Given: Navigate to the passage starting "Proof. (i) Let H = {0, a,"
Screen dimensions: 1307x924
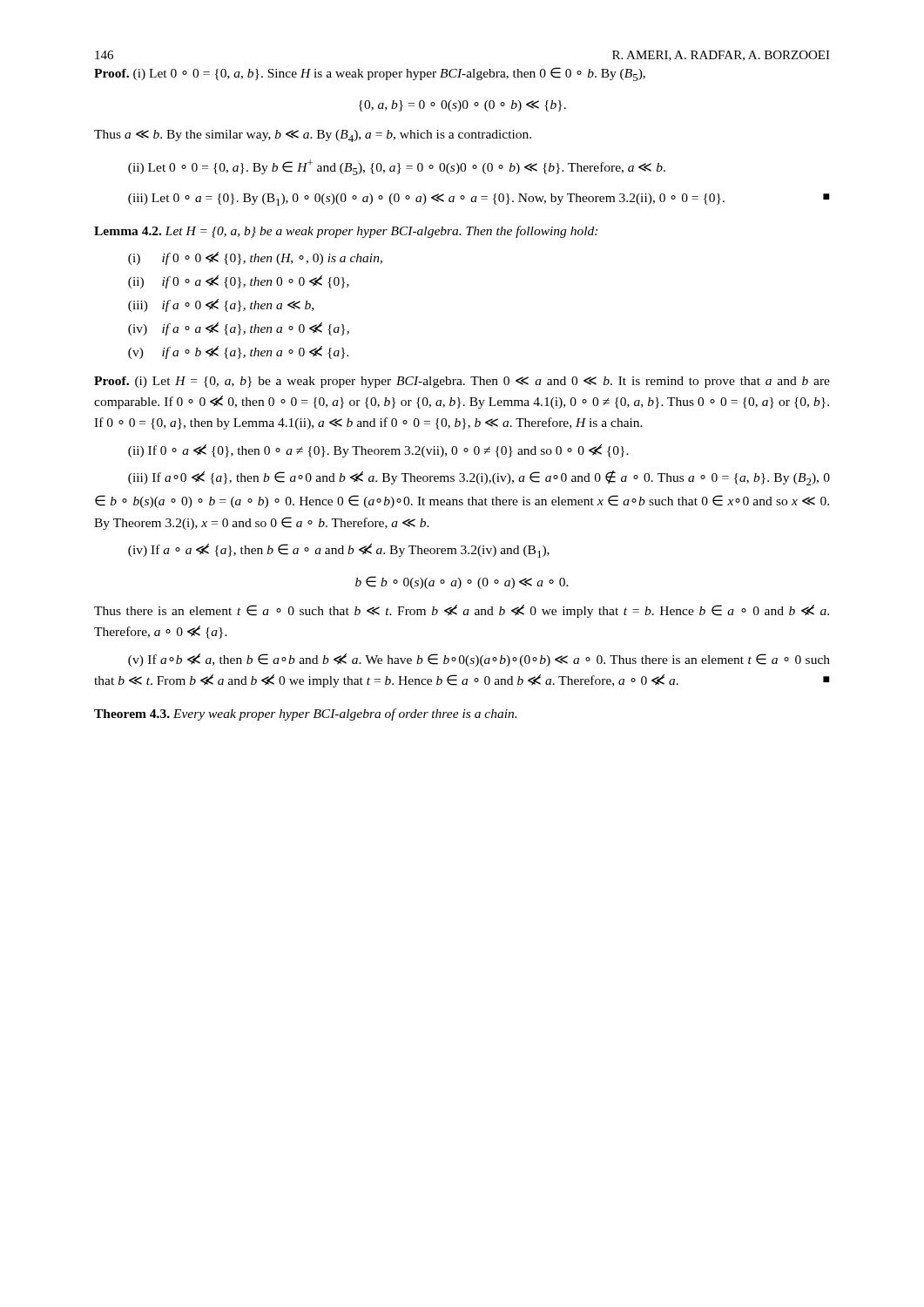Looking at the screenshot, I should point(462,467).
